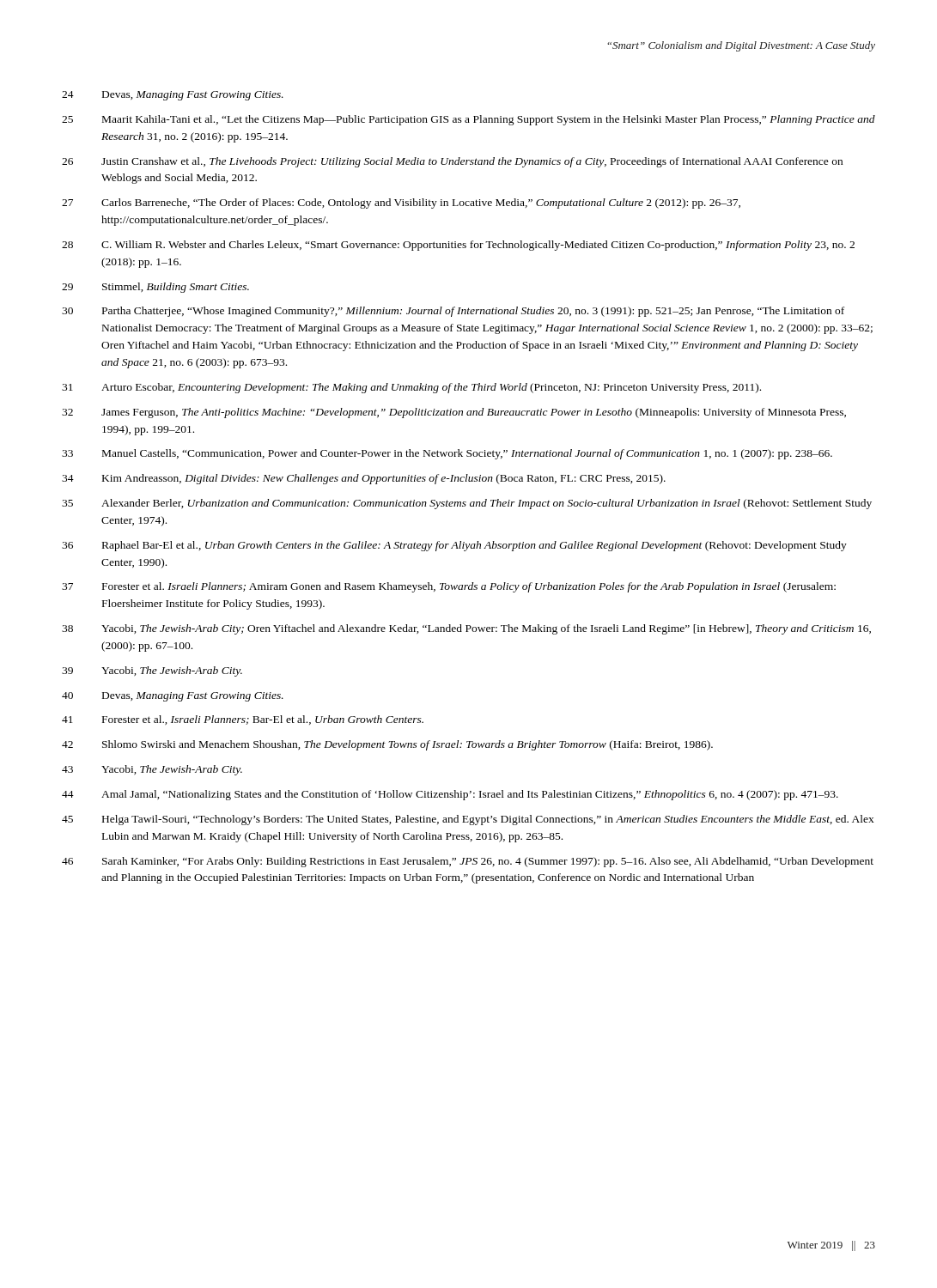Select the list item containing "44 Amal Jamal, “Nationalizing"
Image resolution: width=937 pixels, height=1288 pixels.
pos(468,794)
